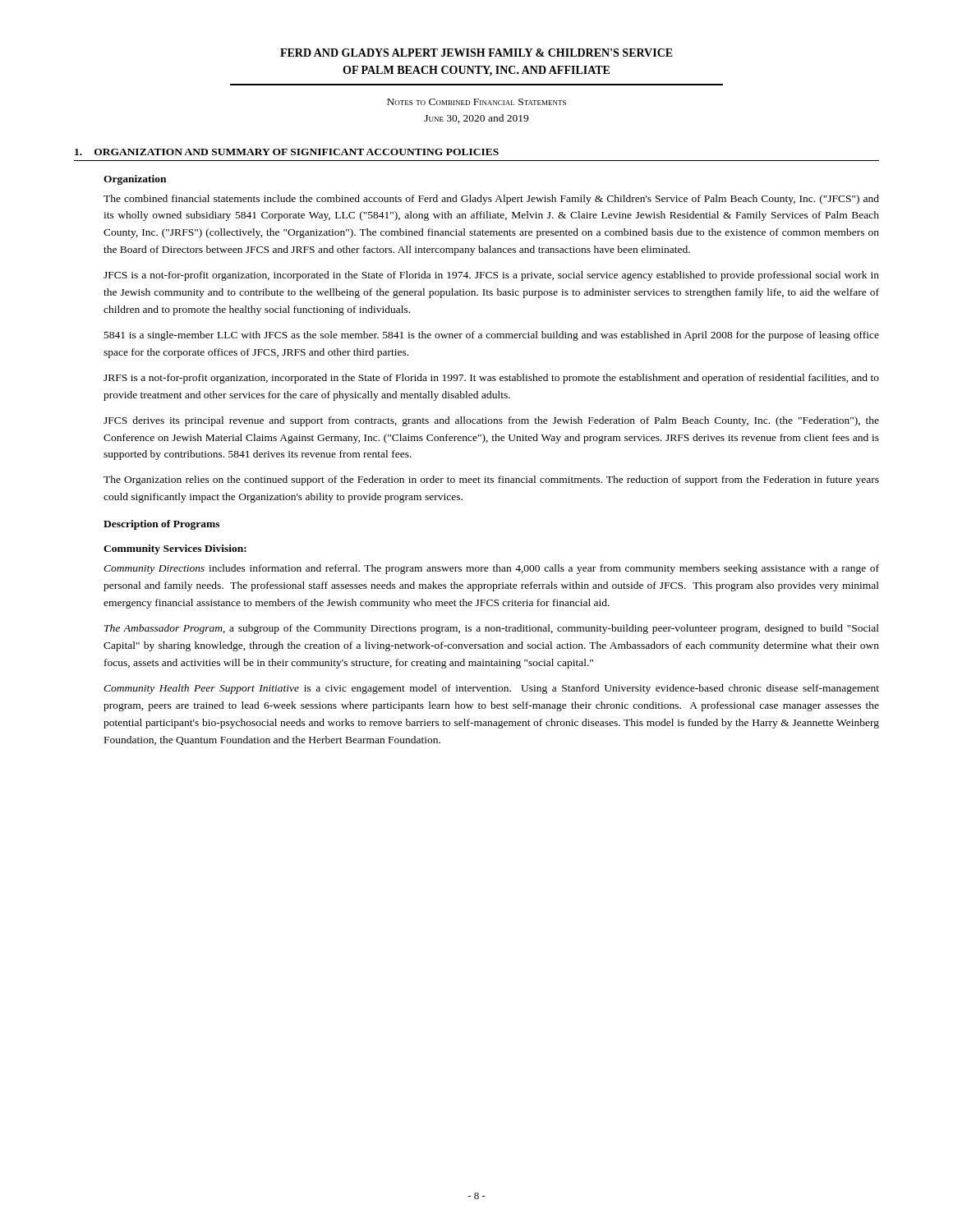The height and width of the screenshot is (1232, 953).
Task: Click on the text block starting "The Ambassador Program, a subgroup of the"
Action: (491, 645)
